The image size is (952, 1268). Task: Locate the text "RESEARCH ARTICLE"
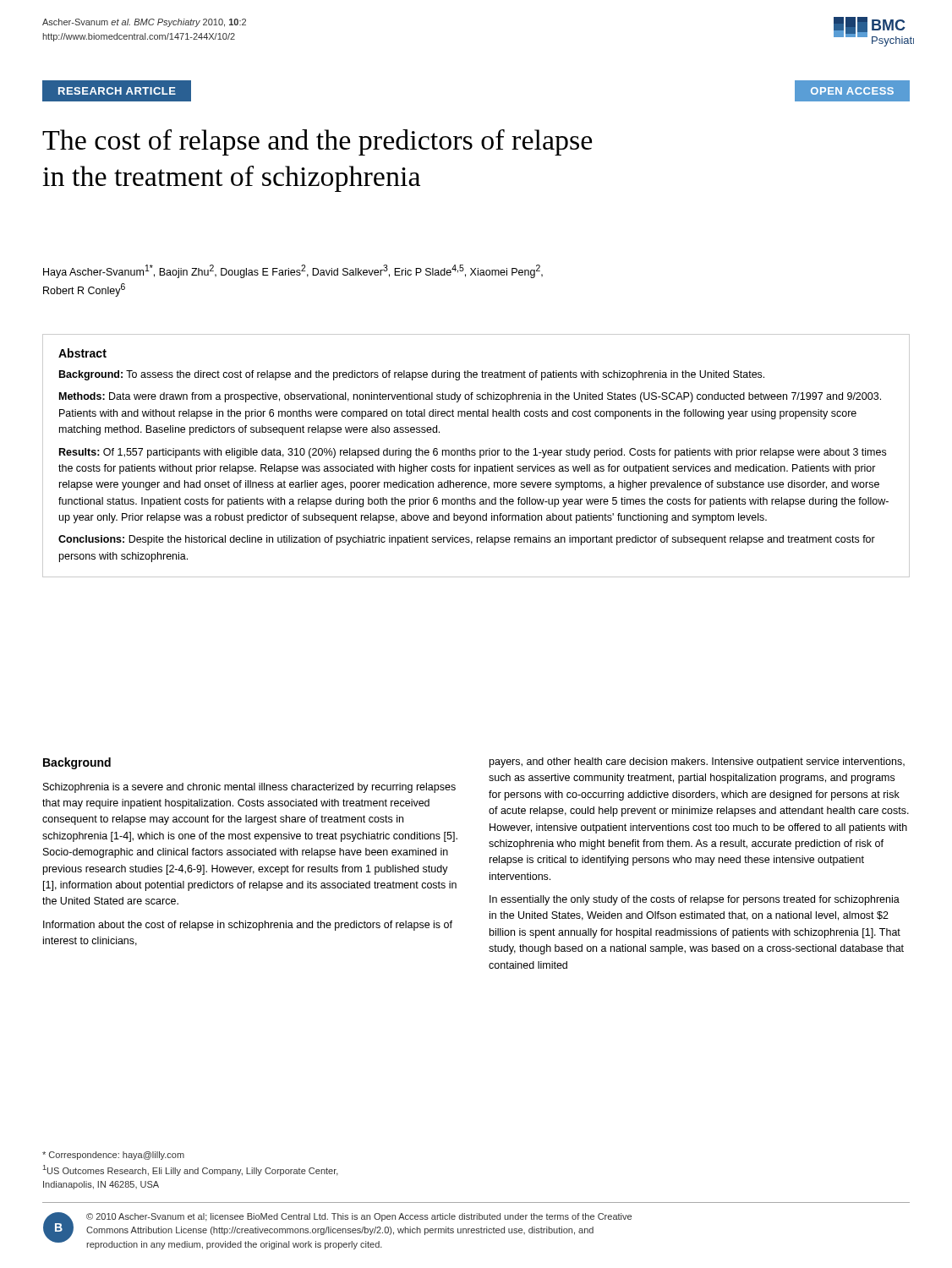[117, 91]
